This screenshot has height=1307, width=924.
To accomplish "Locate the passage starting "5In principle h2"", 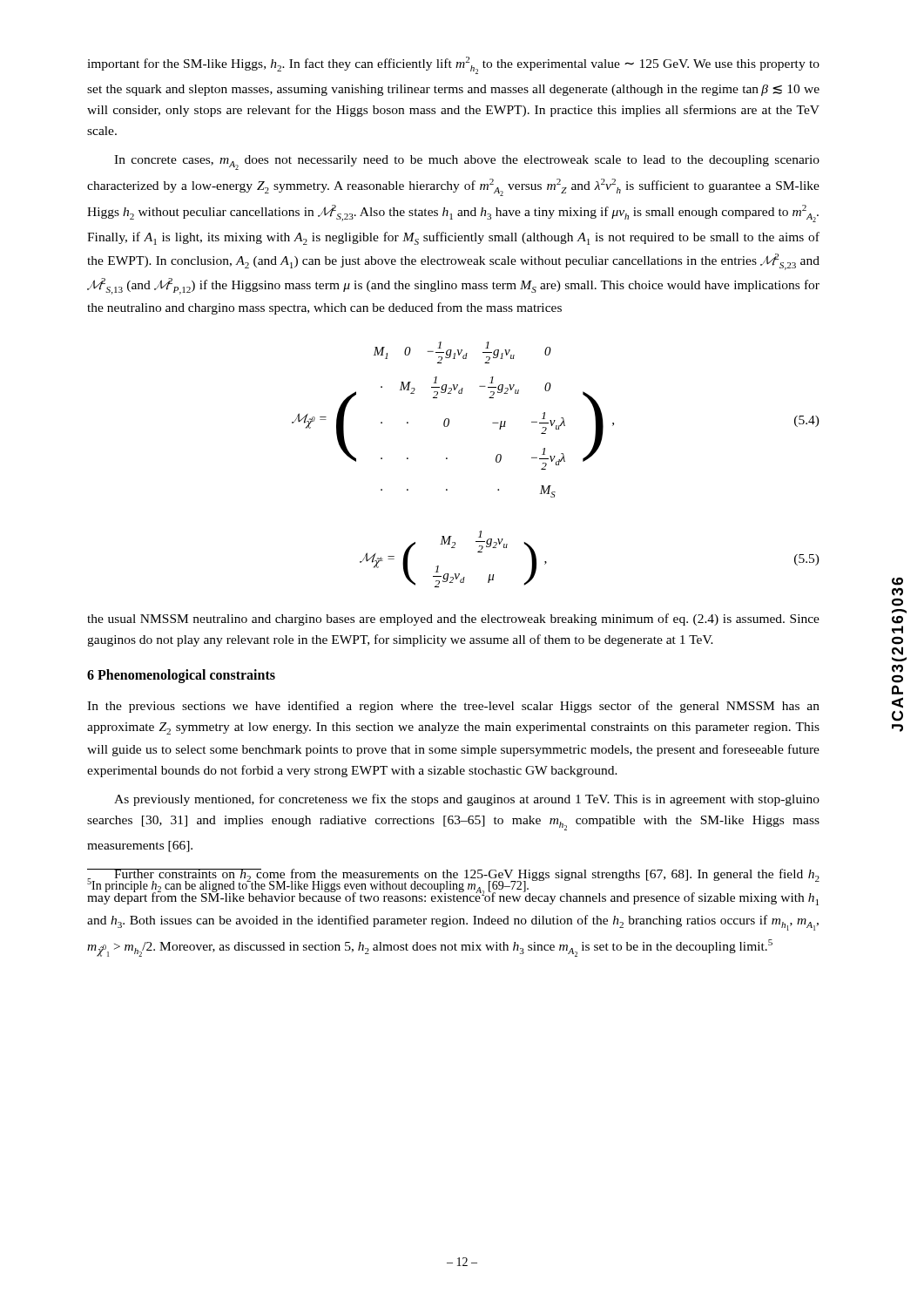I will click(x=308, y=887).
